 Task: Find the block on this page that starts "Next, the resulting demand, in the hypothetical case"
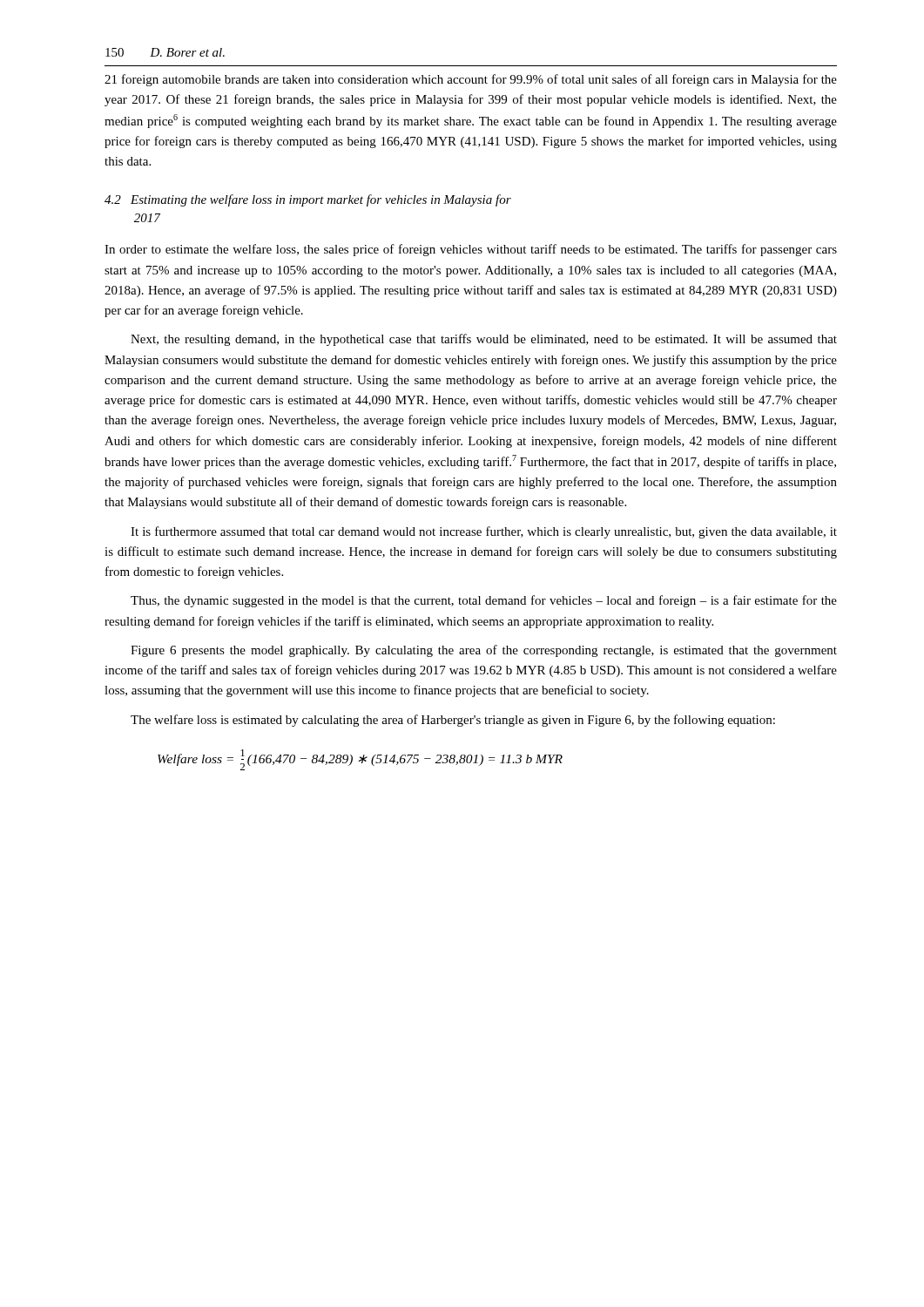[471, 421]
